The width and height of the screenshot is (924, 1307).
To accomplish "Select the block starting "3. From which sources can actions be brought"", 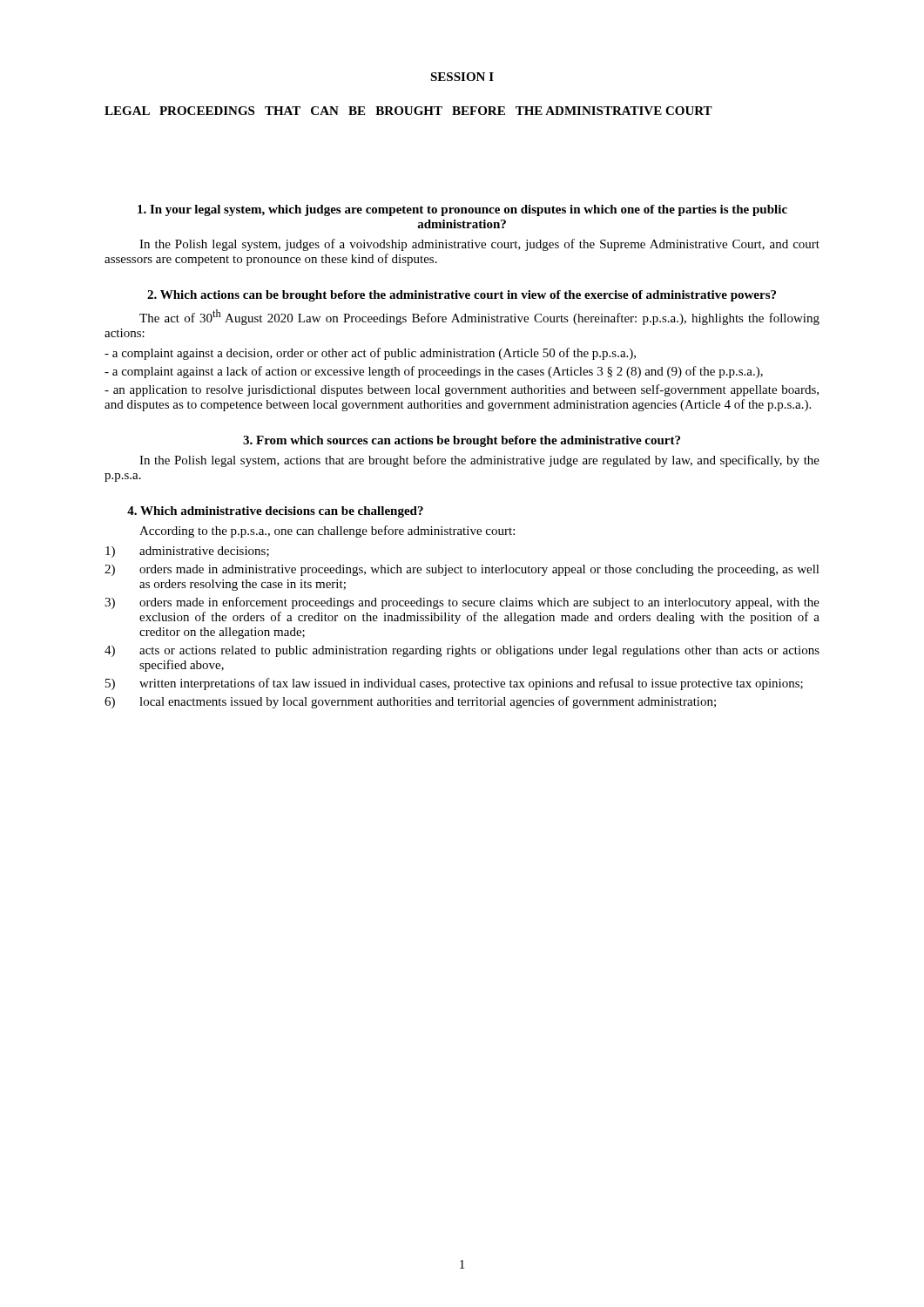I will click(x=462, y=440).
